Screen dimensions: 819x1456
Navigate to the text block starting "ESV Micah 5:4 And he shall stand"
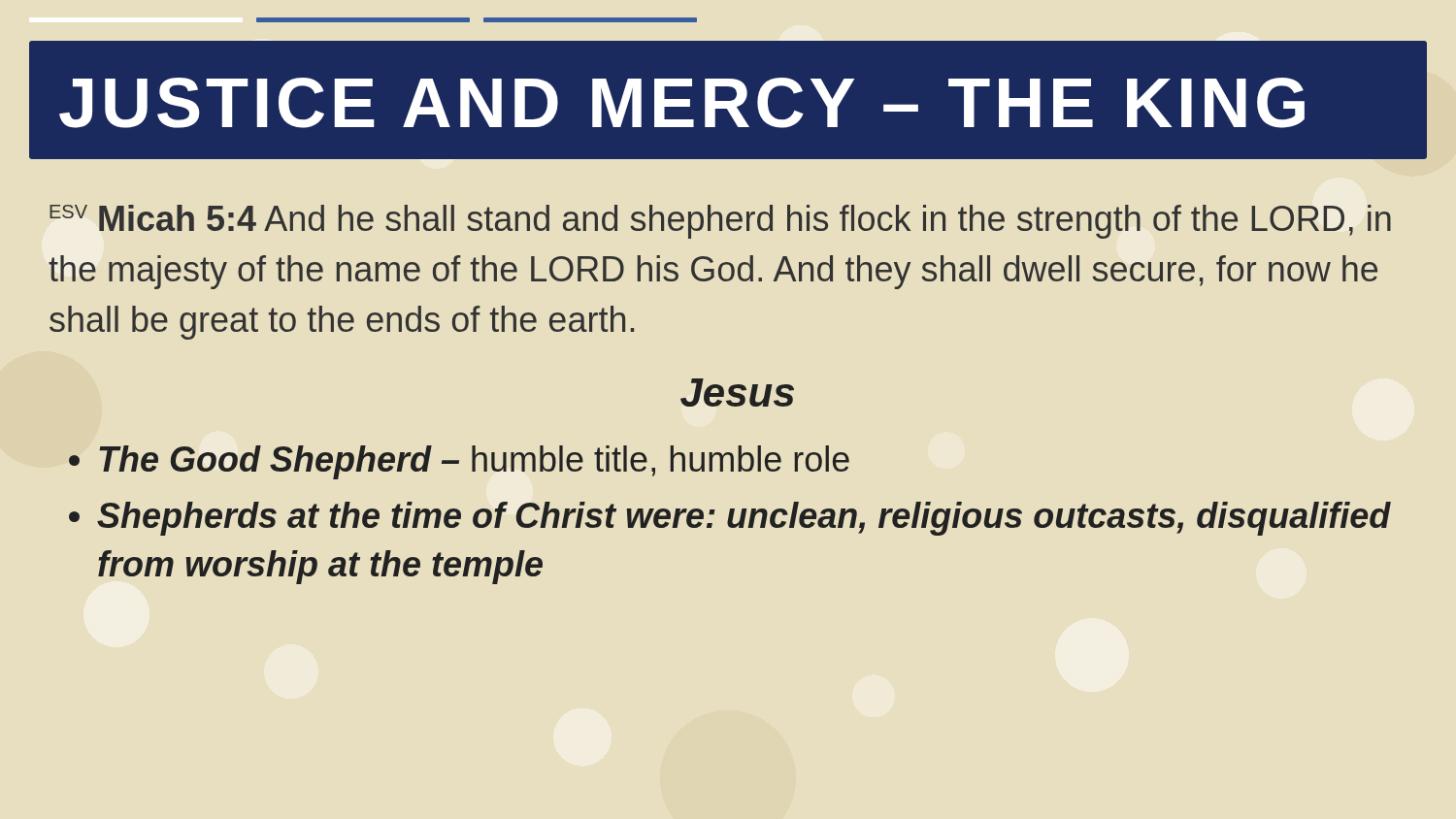click(721, 269)
